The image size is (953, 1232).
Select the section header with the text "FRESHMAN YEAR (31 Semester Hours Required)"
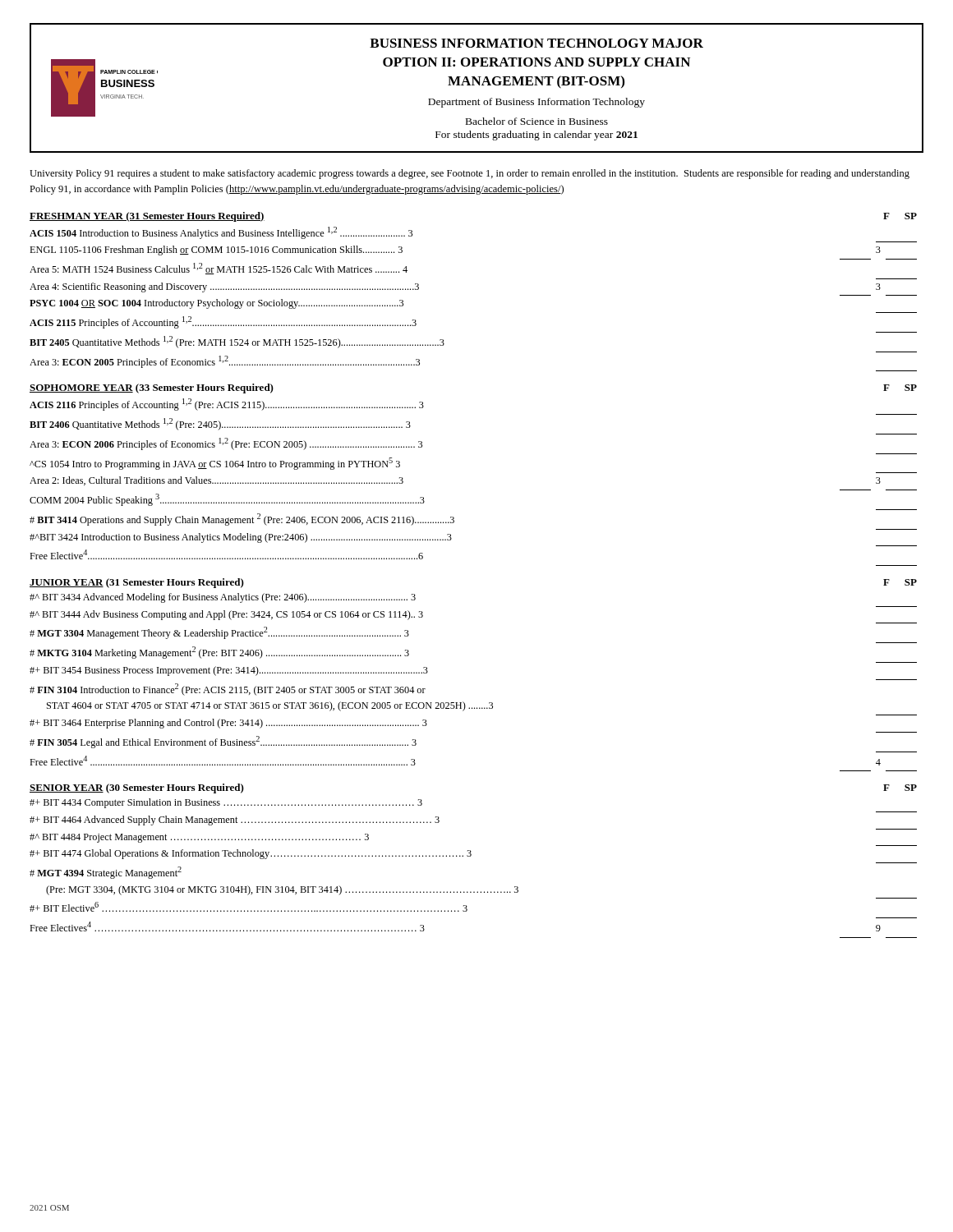coord(197,216)
